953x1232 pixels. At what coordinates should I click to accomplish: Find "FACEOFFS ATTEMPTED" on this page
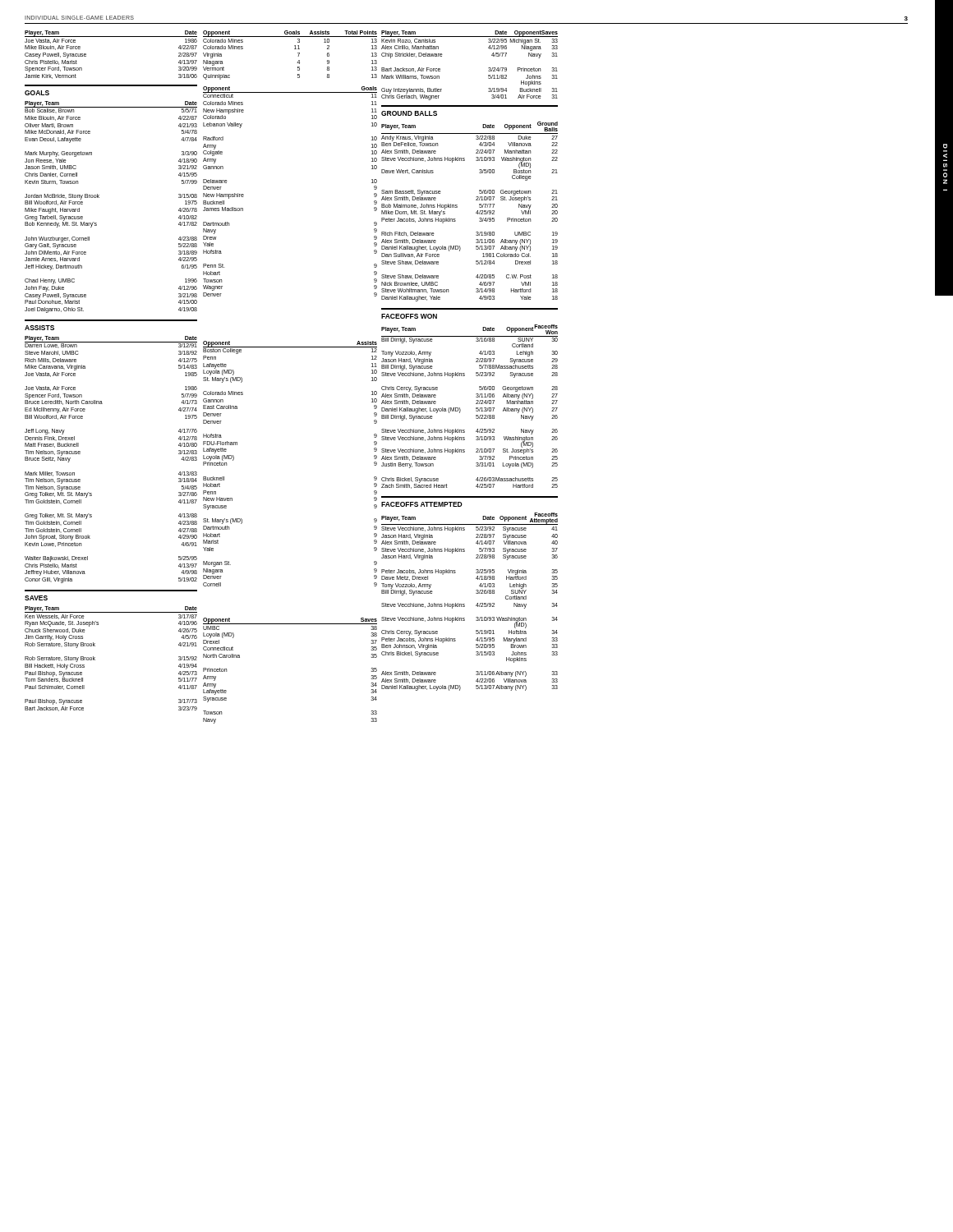pos(422,504)
